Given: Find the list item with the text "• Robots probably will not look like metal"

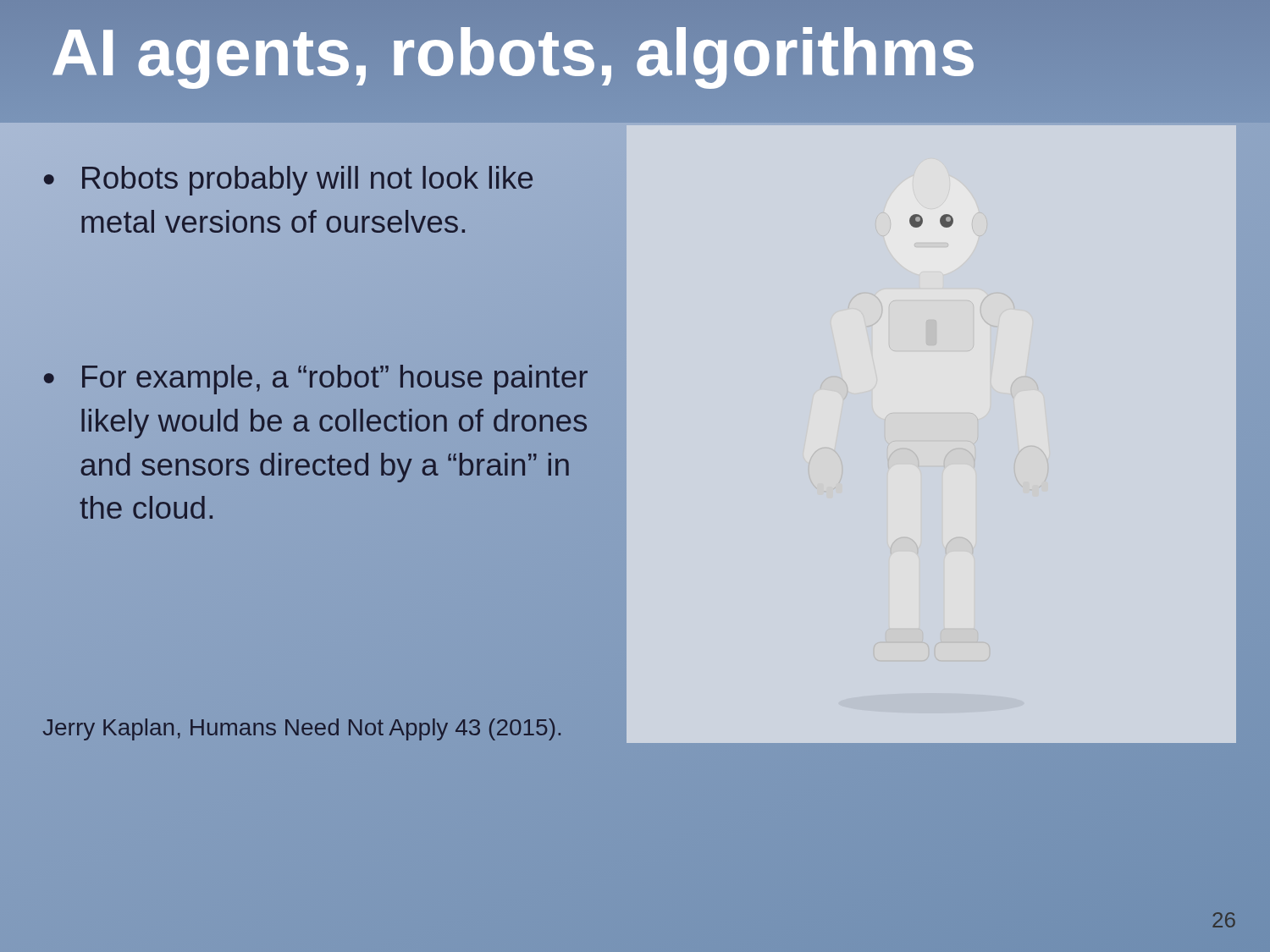Looking at the screenshot, I should click(330, 200).
